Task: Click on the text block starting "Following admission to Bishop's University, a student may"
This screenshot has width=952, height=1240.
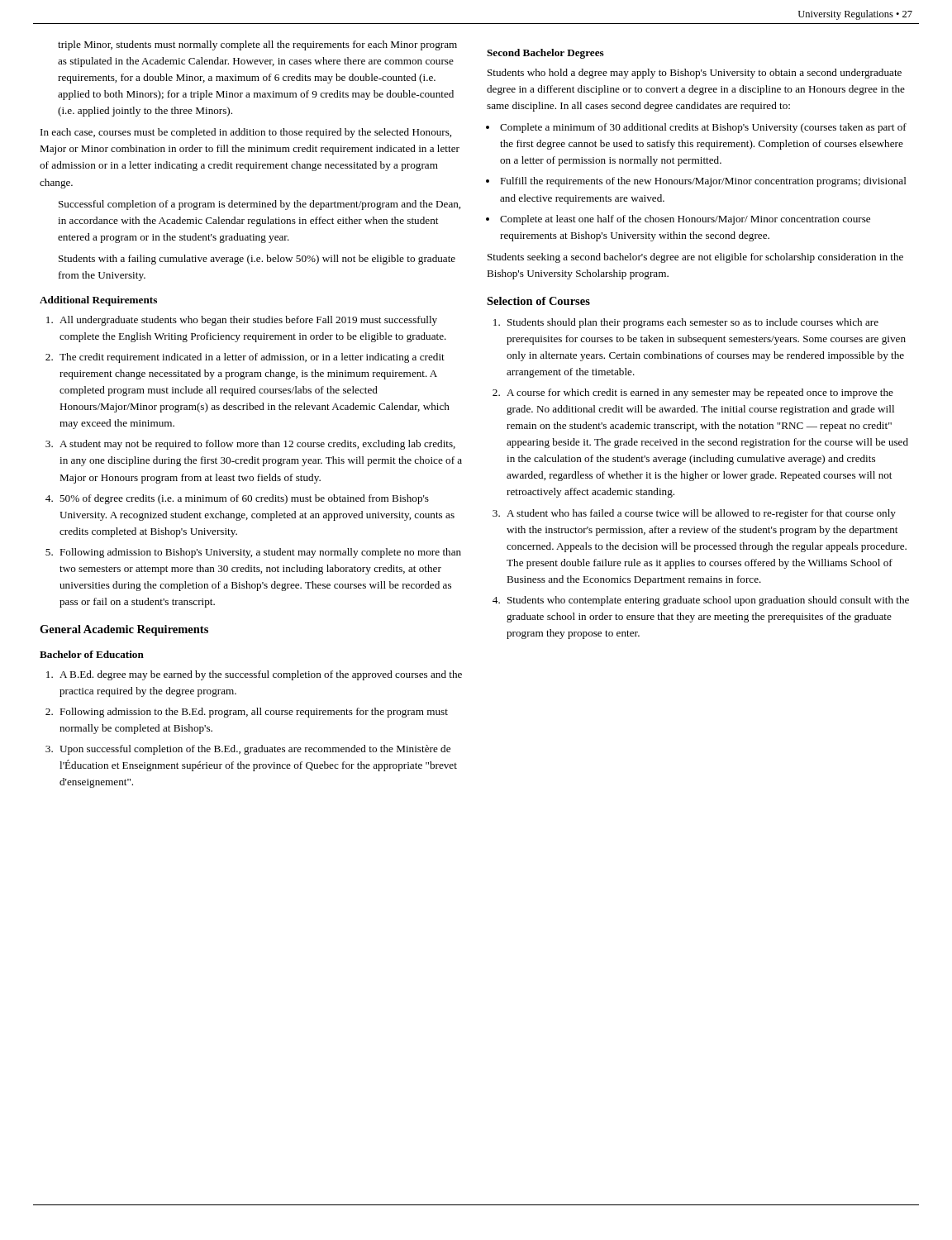Action: 261,577
